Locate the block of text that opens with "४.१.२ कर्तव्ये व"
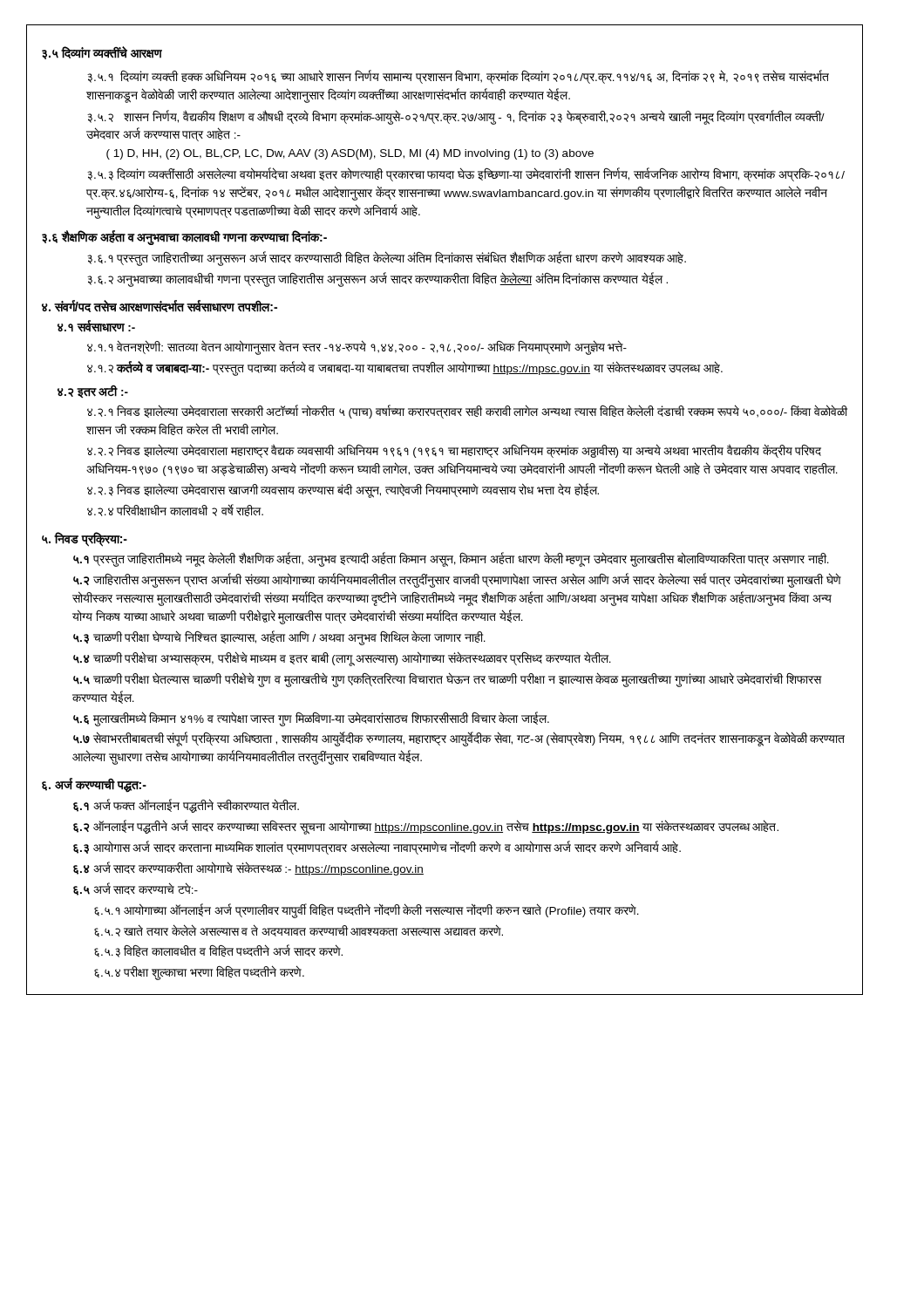 [x=405, y=369]
